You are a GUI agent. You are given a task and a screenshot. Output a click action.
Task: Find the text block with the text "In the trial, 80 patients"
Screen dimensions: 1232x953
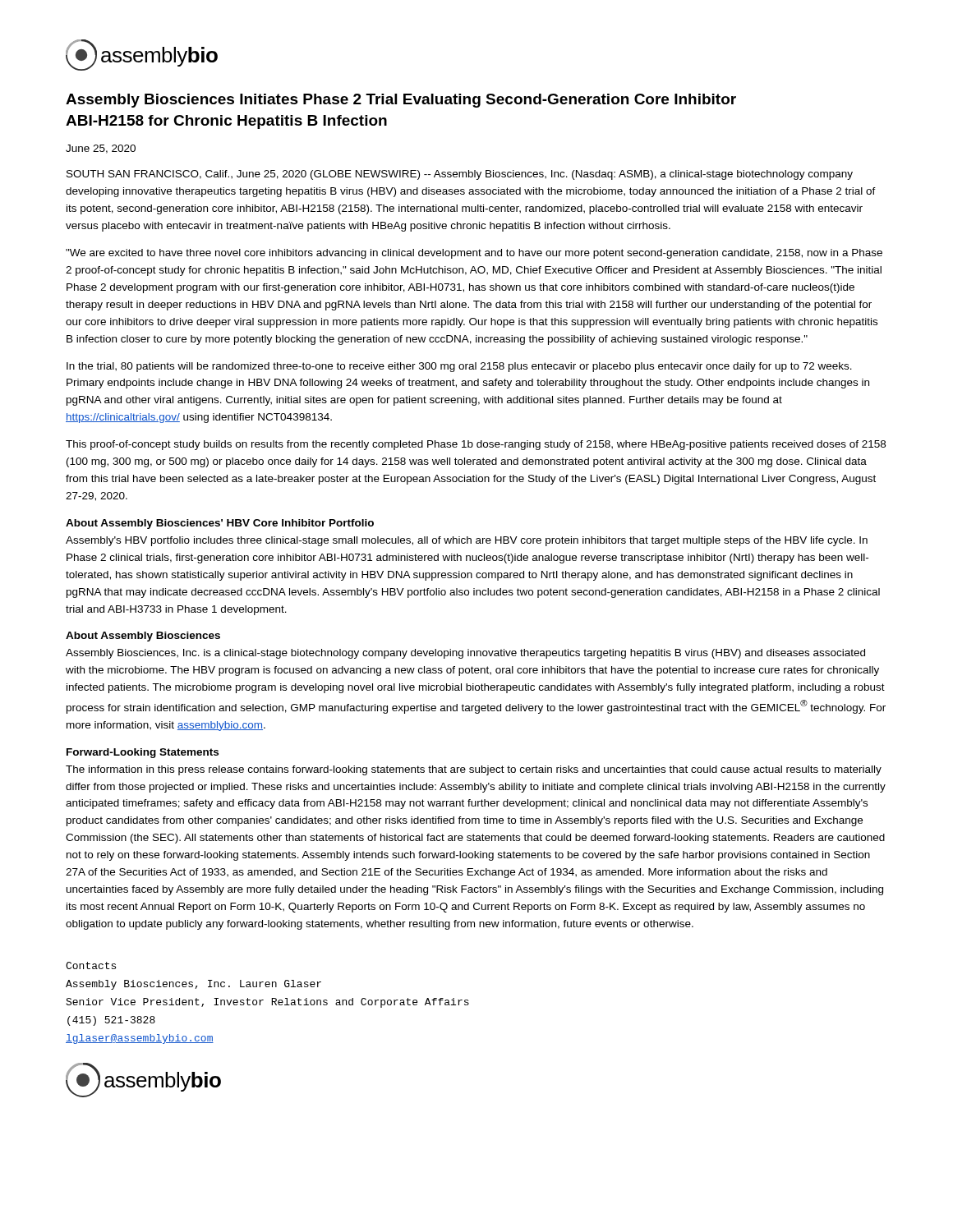(476, 392)
